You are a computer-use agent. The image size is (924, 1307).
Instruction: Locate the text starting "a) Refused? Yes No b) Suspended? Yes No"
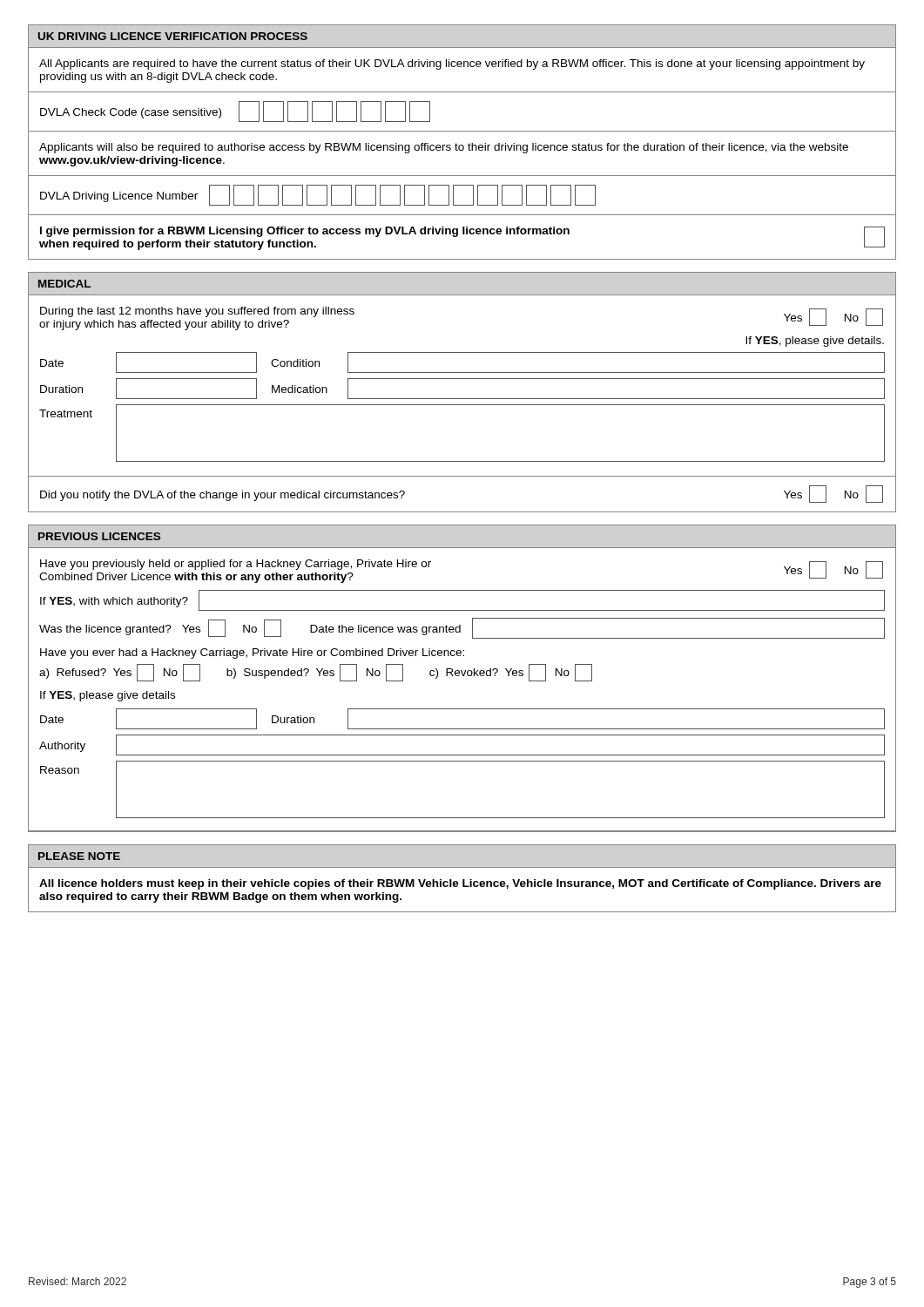pos(316,673)
